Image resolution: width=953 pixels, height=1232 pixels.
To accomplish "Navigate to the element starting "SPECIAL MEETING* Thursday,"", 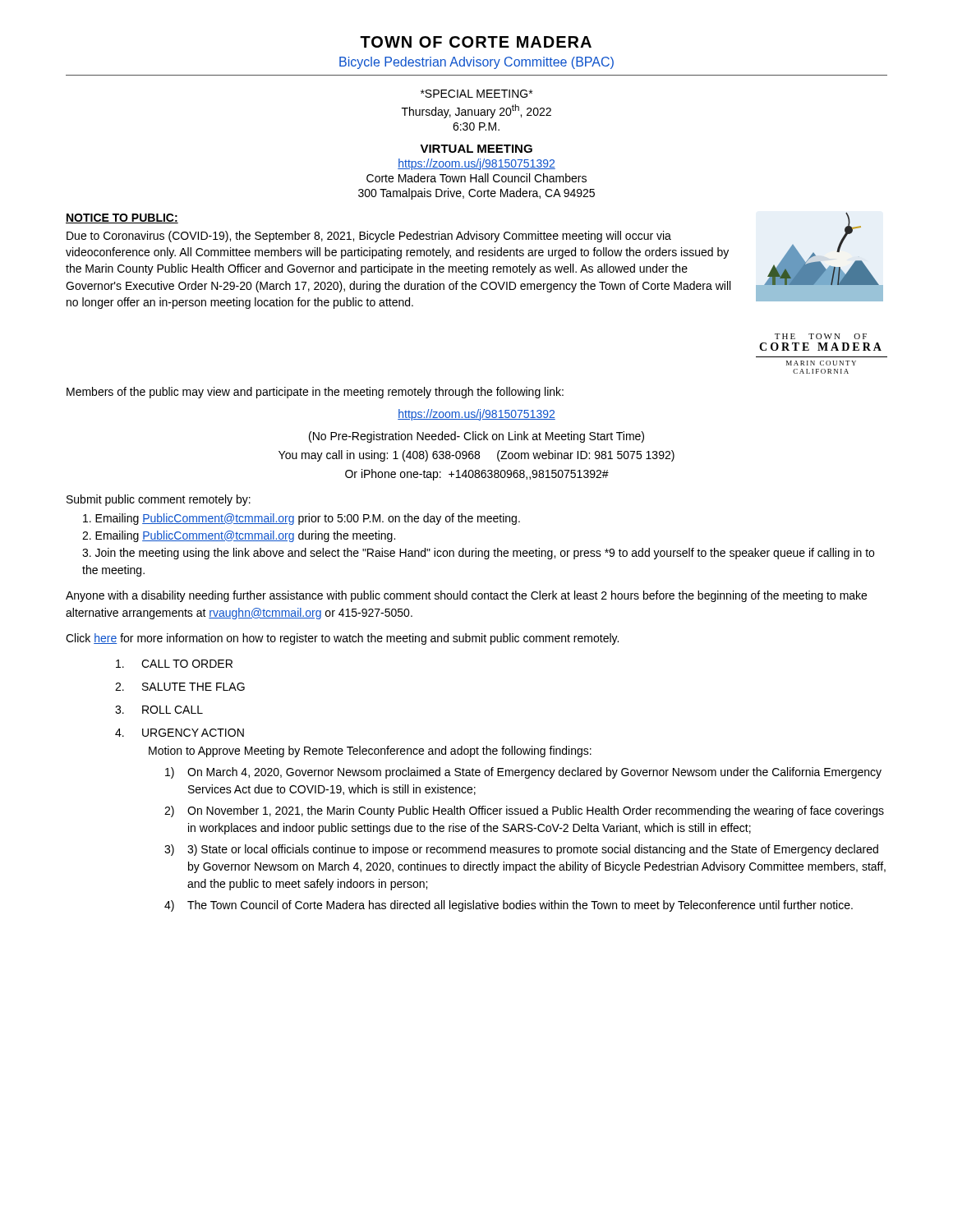I will 476,110.
